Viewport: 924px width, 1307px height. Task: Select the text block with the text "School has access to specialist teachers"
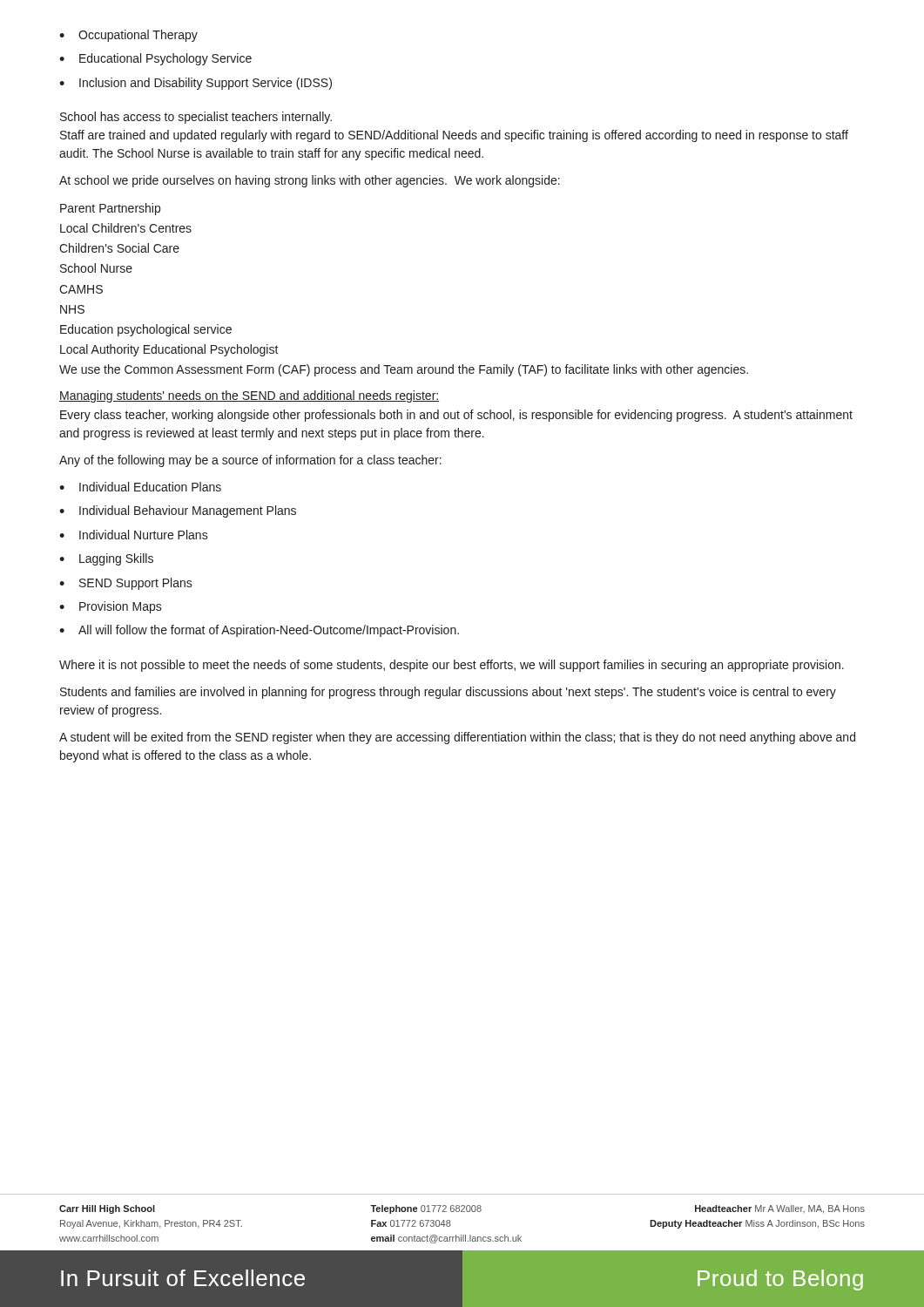(x=454, y=135)
